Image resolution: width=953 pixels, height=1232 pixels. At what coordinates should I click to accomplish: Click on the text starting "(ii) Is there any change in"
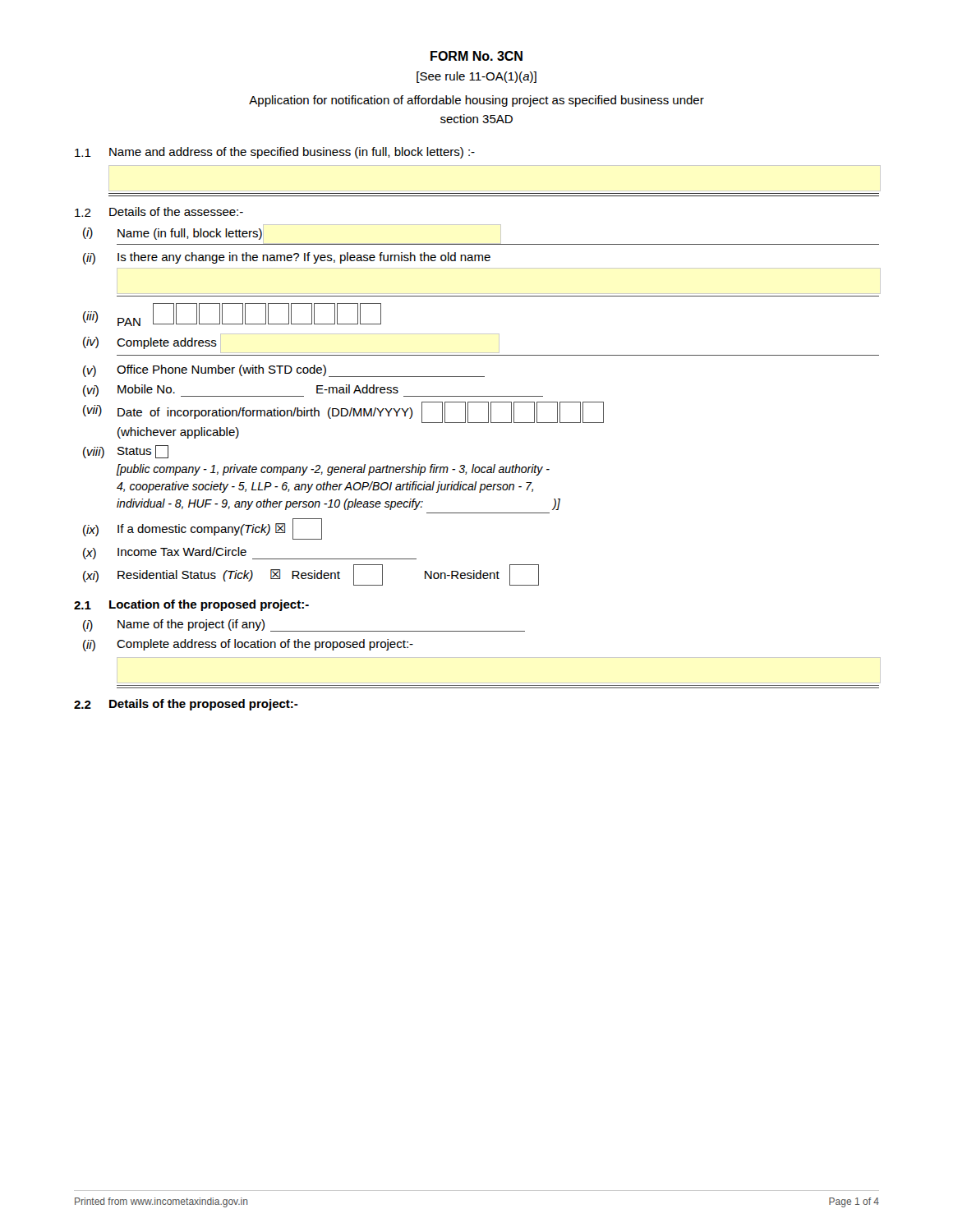287,258
